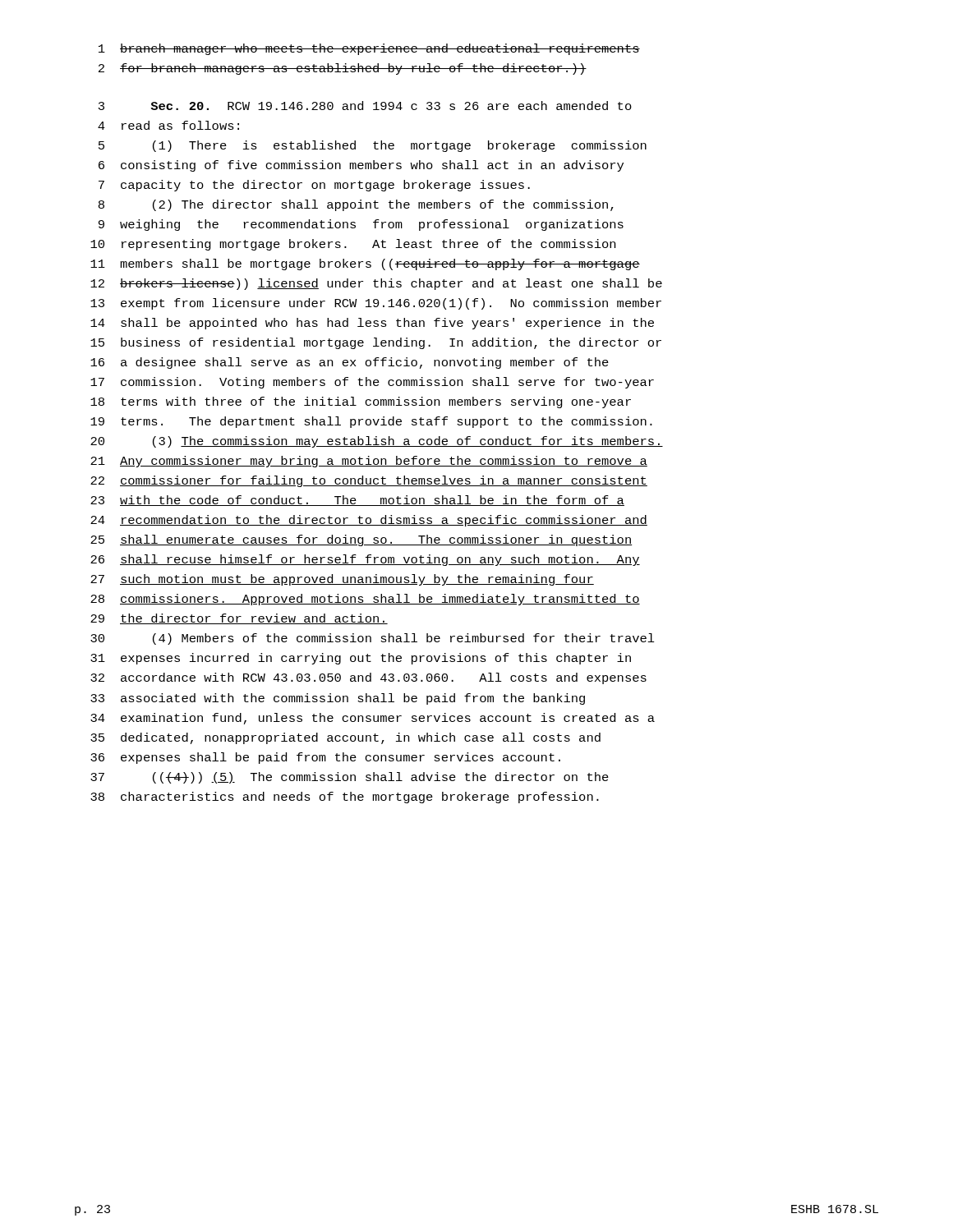Navigate to the element starting "25 shall enumerate"
Image resolution: width=953 pixels, height=1232 pixels.
pyautogui.click(x=476, y=541)
